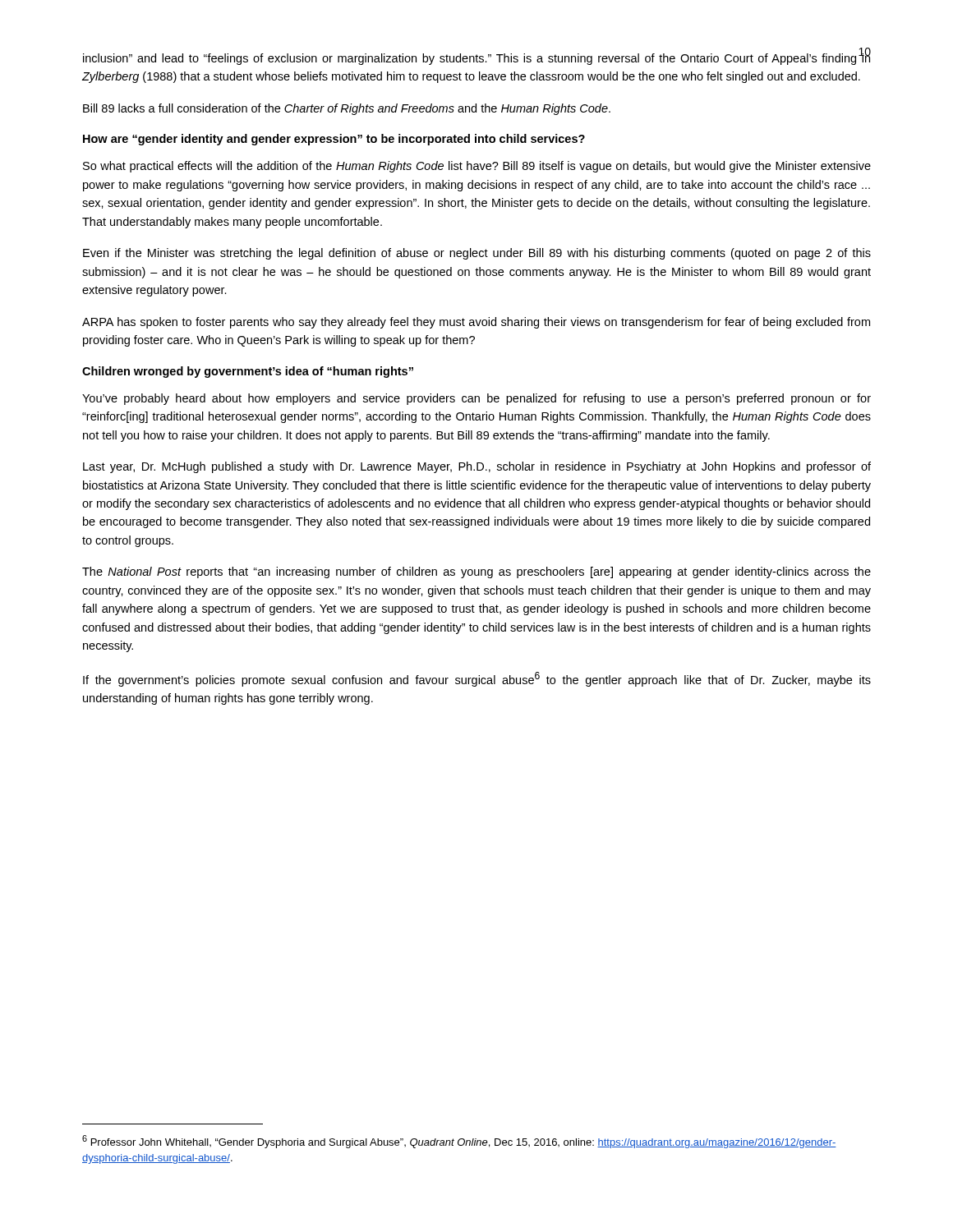Find the passage starting "6 Professor John Whitehall, “Gender Dysphoria"
Screen dimensions: 1232x953
459,1149
